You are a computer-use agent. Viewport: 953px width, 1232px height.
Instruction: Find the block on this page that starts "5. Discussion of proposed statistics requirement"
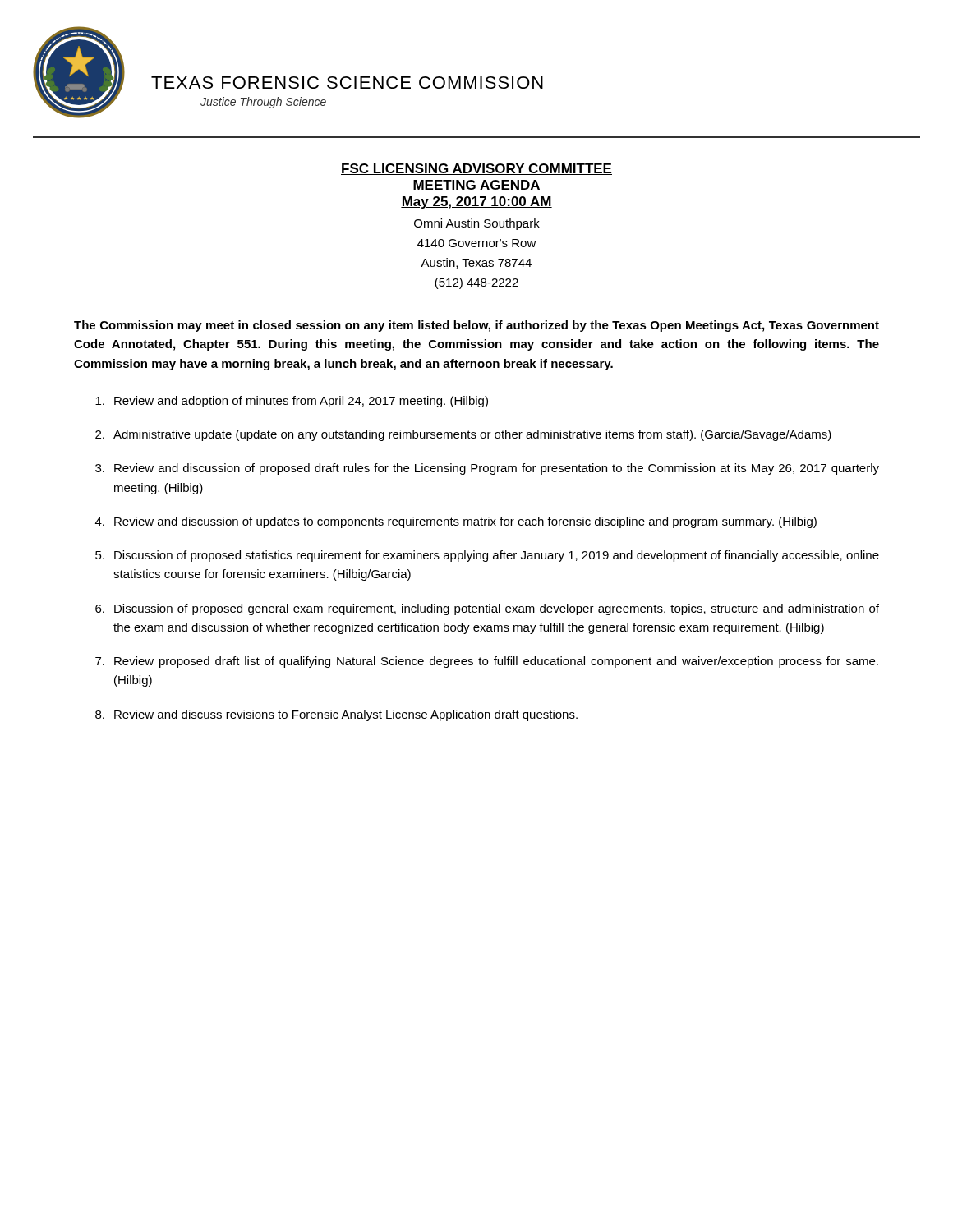click(476, 565)
